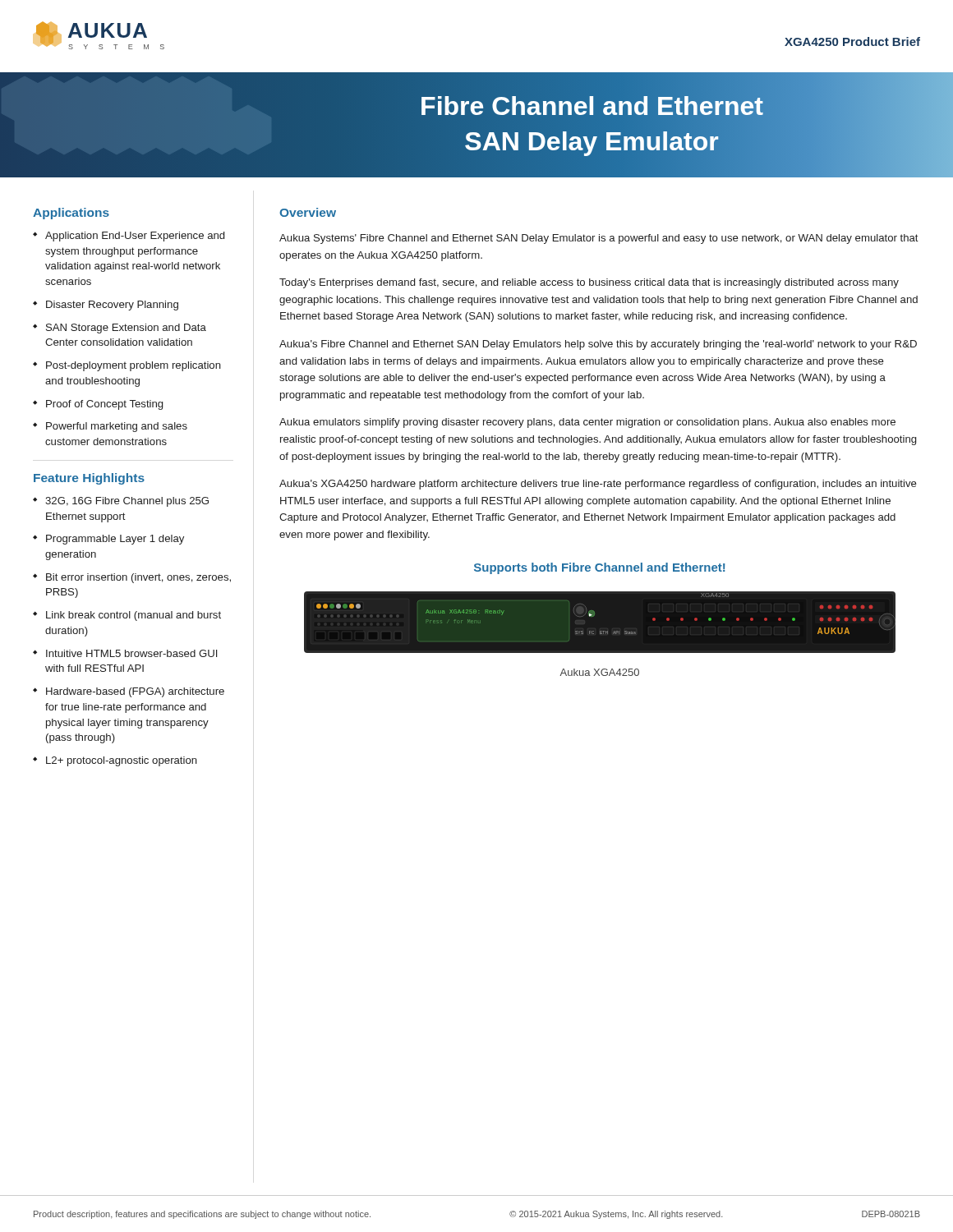This screenshot has width=953, height=1232.
Task: Click where it says "◆ Proof of Concept Testing"
Action: 98,403
